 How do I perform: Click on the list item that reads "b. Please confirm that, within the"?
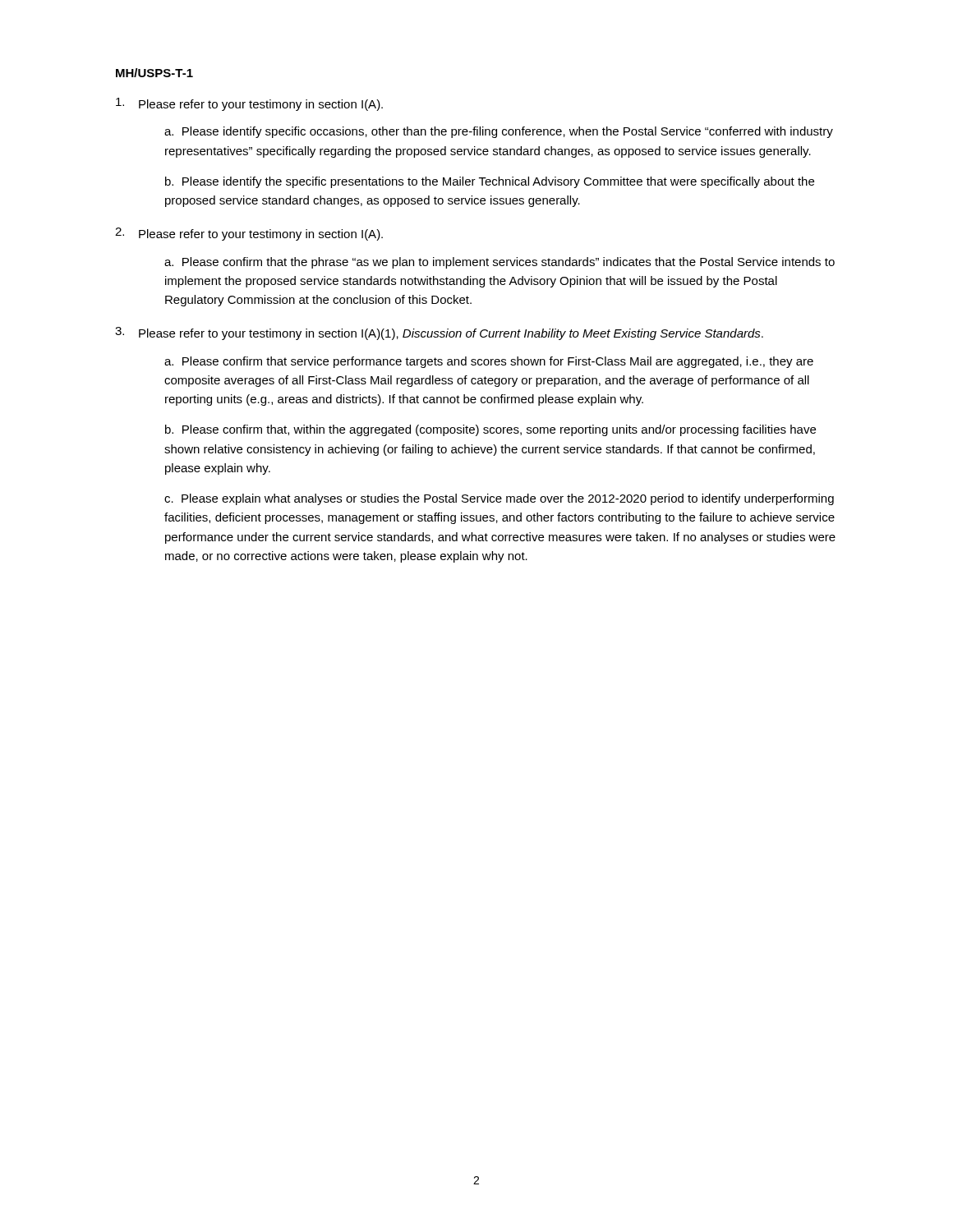[490, 448]
